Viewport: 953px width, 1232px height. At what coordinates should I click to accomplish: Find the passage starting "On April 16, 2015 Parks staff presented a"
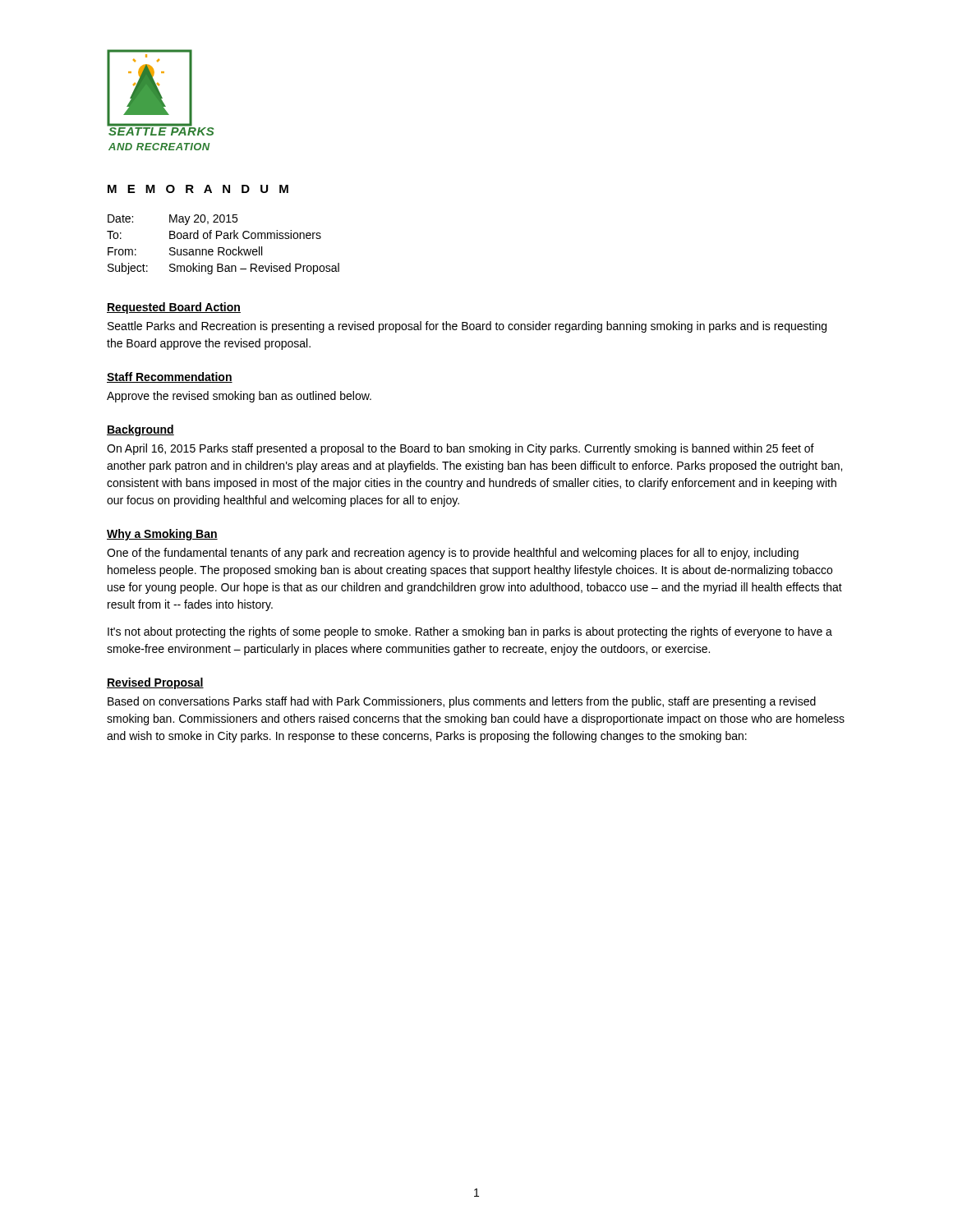coord(475,474)
